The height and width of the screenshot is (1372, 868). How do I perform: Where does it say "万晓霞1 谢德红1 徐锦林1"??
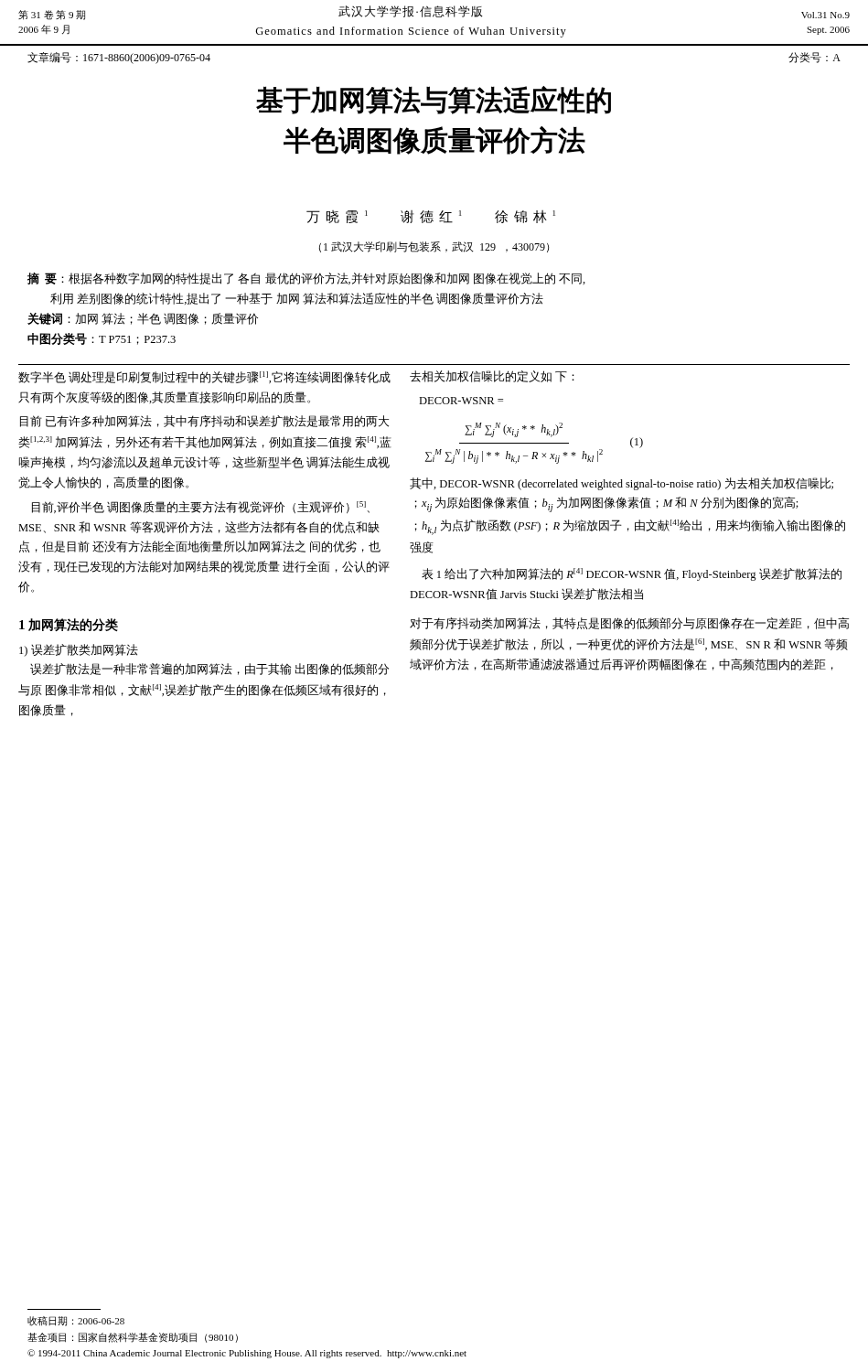point(434,216)
